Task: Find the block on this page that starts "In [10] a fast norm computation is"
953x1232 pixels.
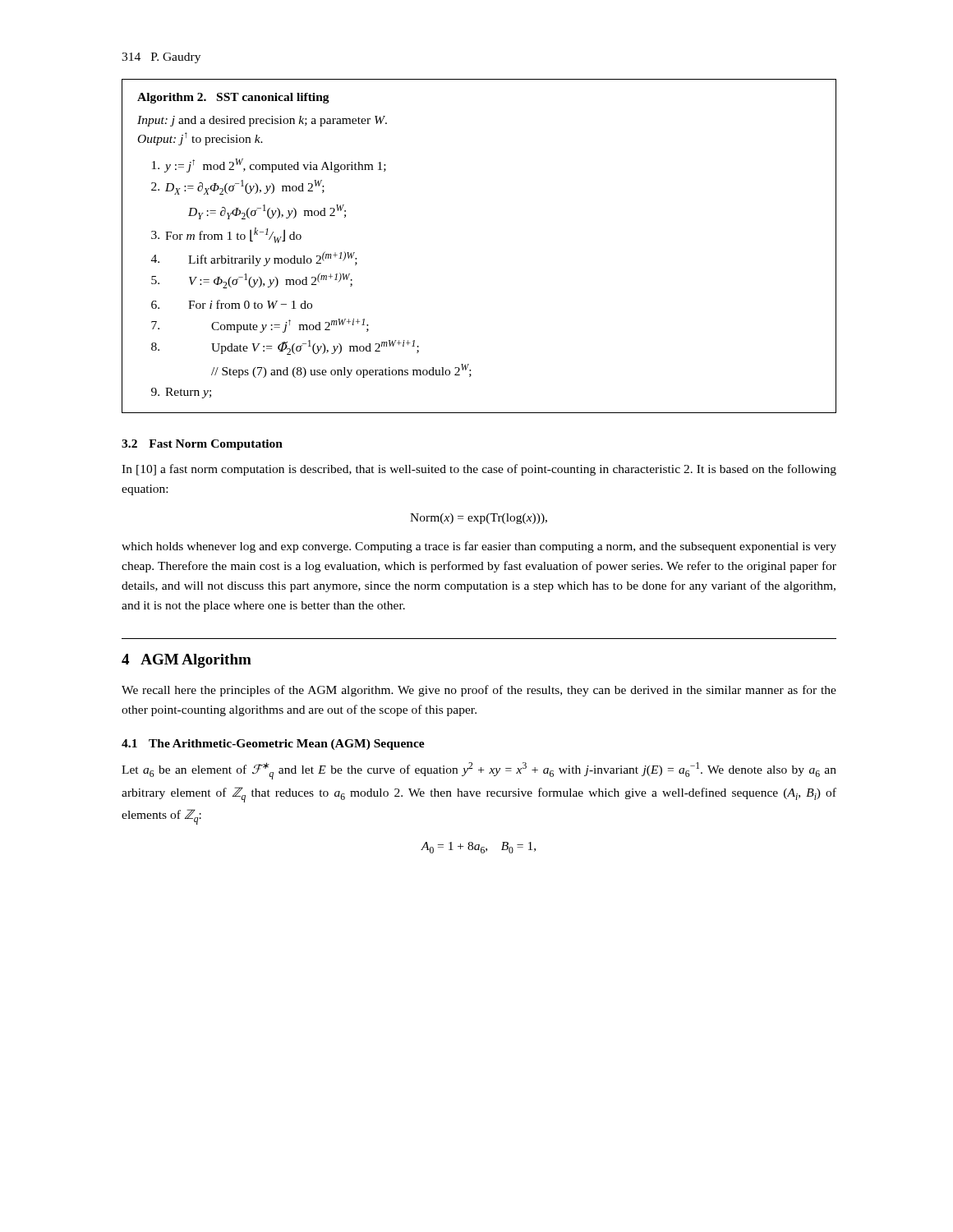Action: [x=479, y=479]
